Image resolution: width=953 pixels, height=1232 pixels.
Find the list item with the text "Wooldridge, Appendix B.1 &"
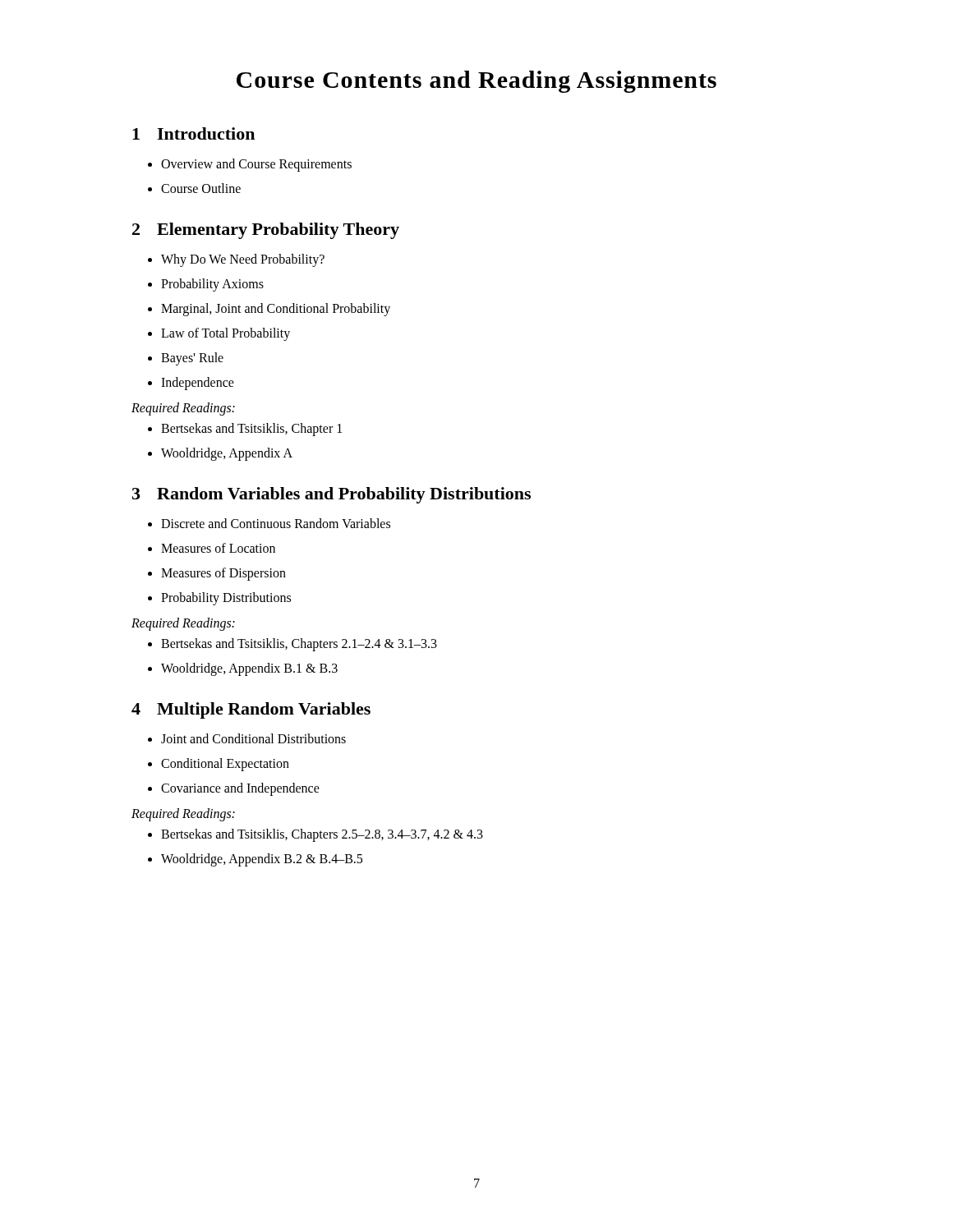click(243, 669)
